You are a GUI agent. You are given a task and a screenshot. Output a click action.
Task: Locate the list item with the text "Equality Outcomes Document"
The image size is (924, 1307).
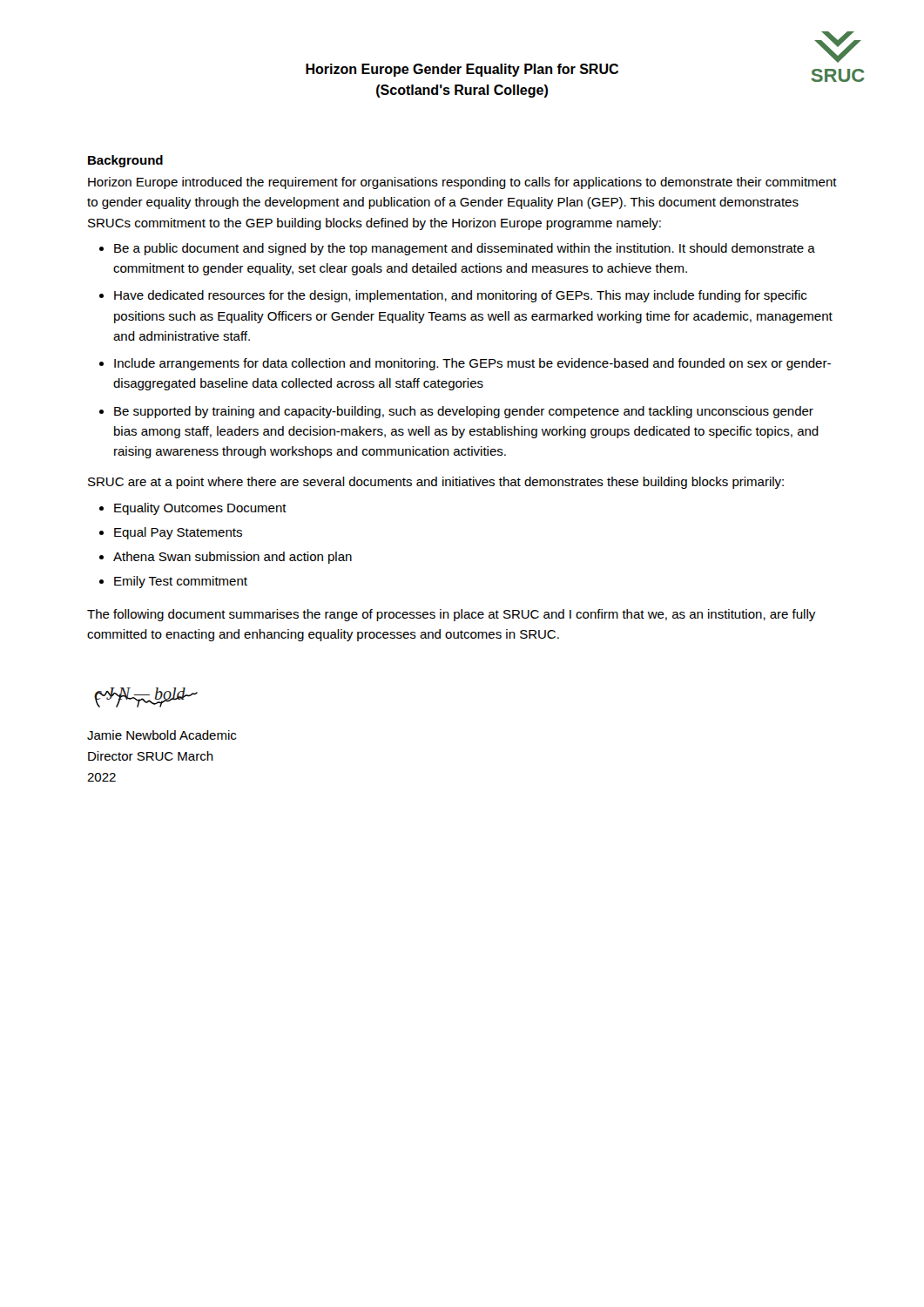tap(200, 507)
